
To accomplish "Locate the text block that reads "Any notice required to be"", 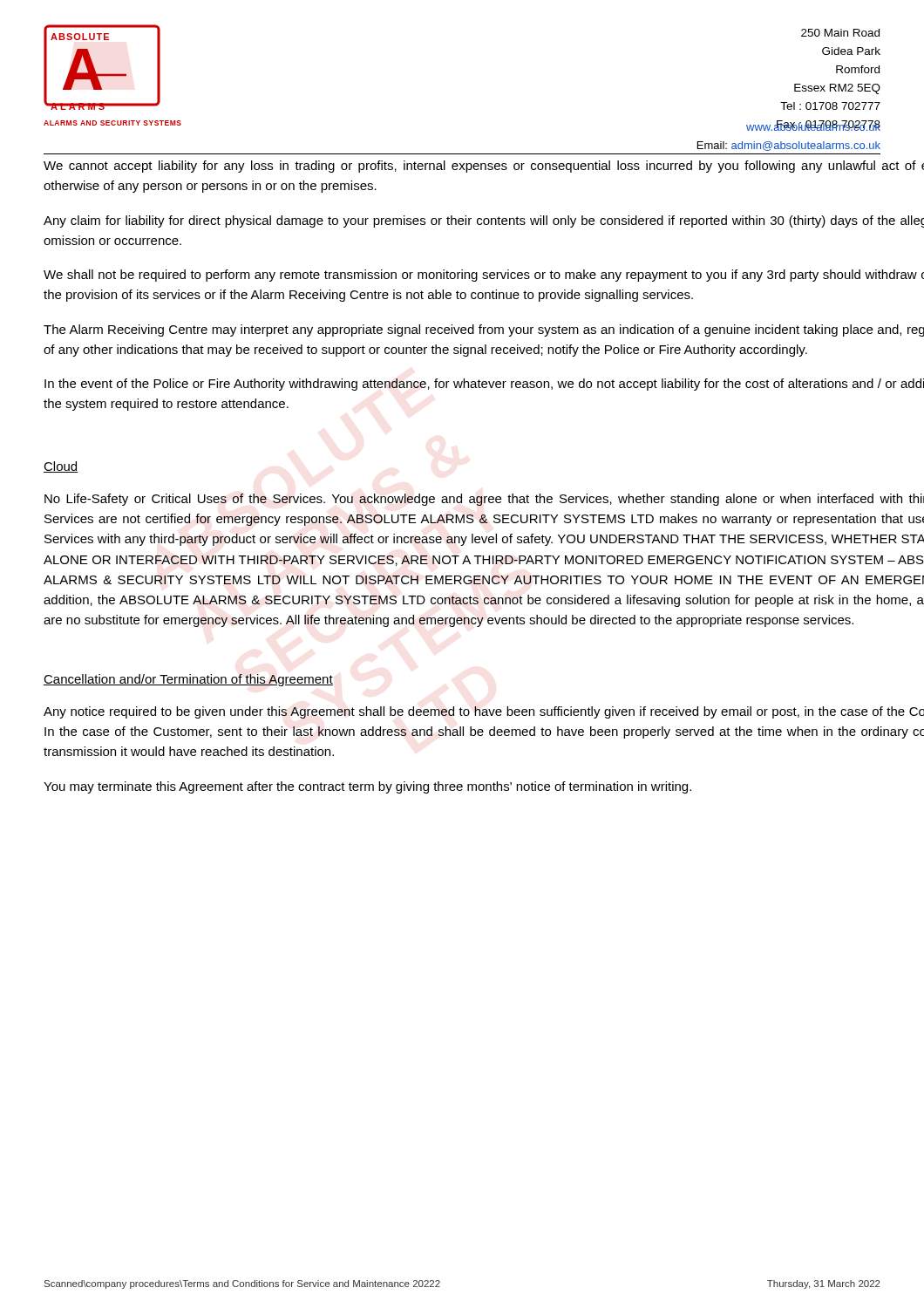I will tap(484, 731).
